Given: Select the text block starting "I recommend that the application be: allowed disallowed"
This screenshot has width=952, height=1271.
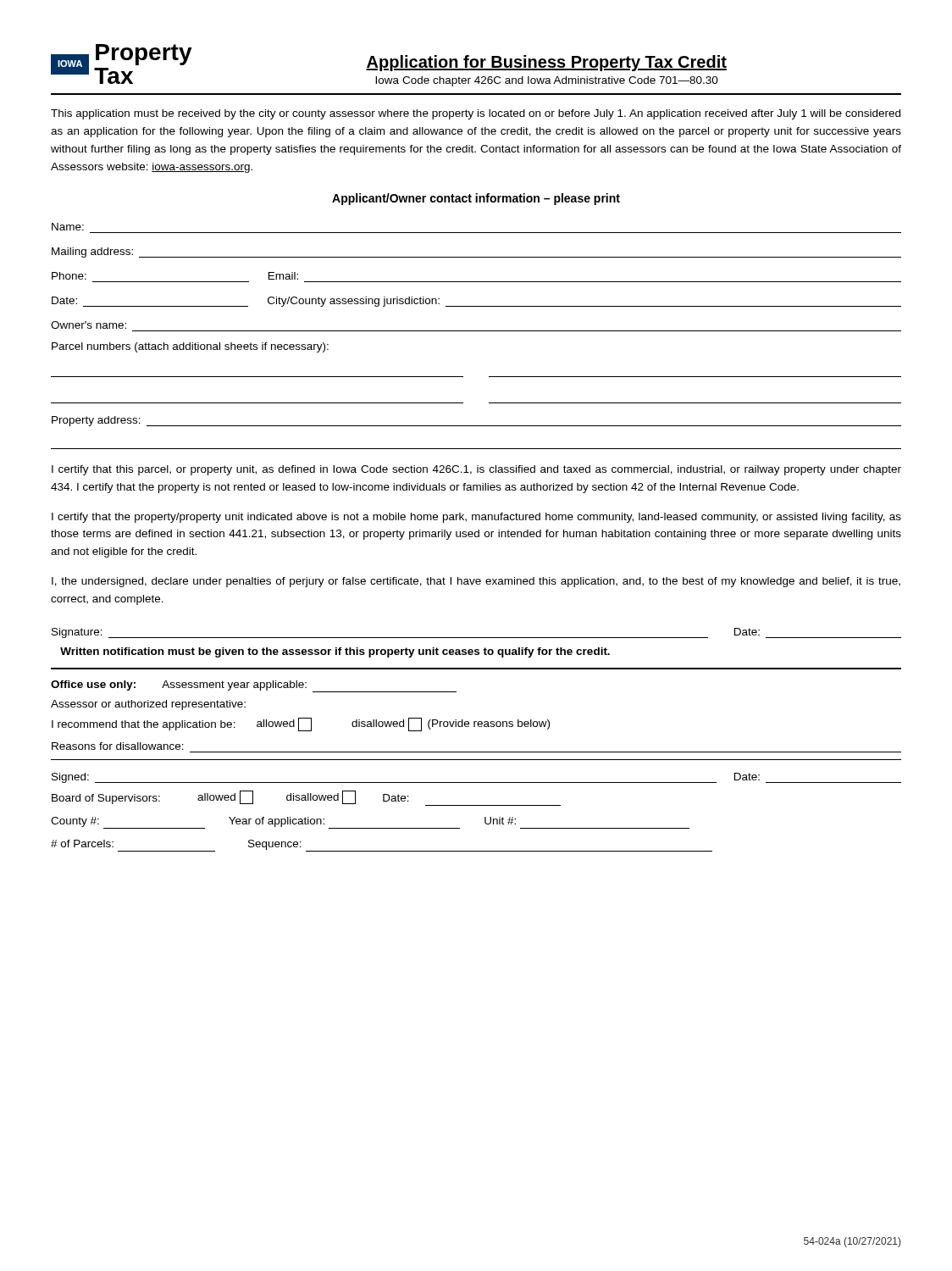Looking at the screenshot, I should [301, 724].
